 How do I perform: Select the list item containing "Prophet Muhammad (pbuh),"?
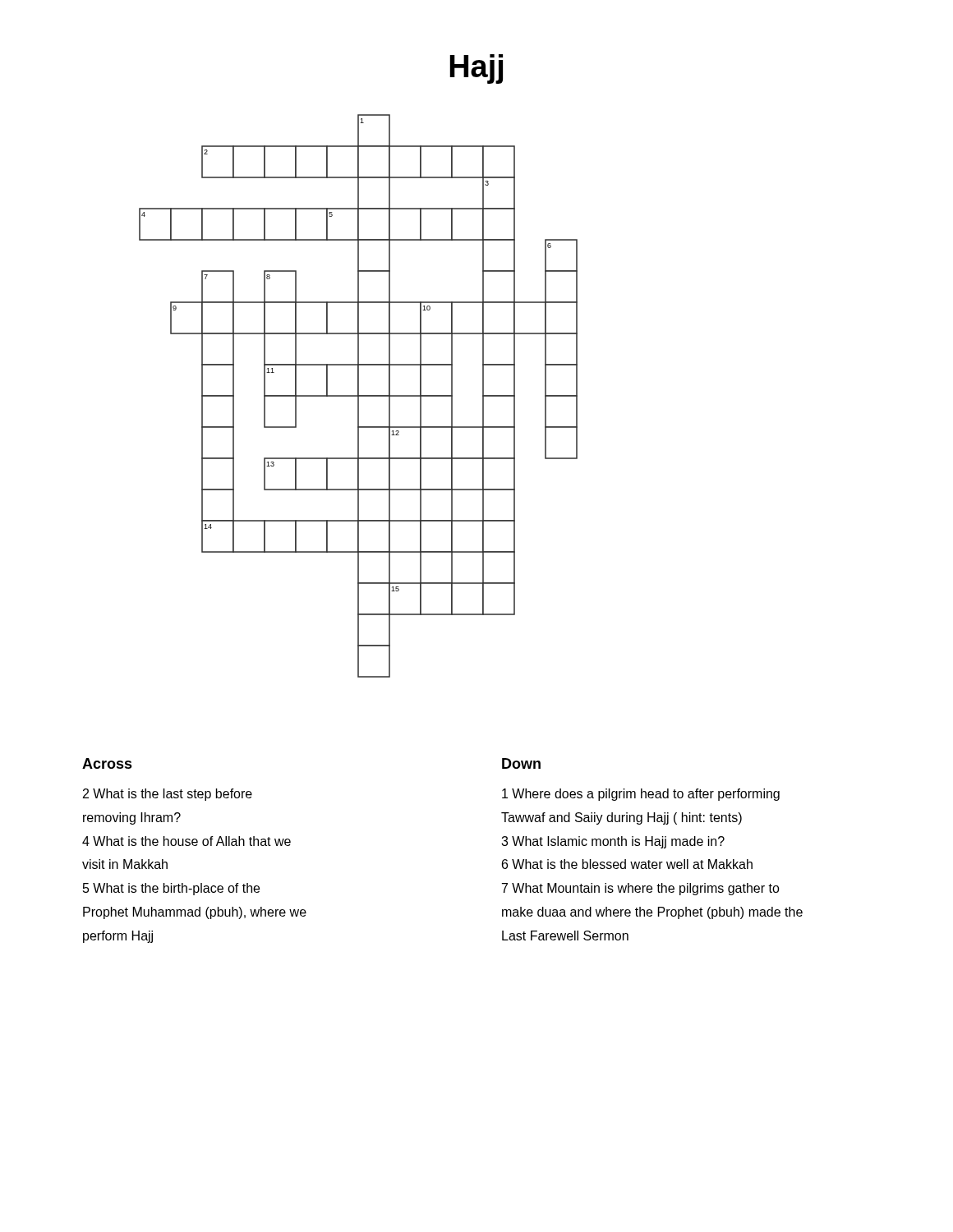(x=194, y=912)
